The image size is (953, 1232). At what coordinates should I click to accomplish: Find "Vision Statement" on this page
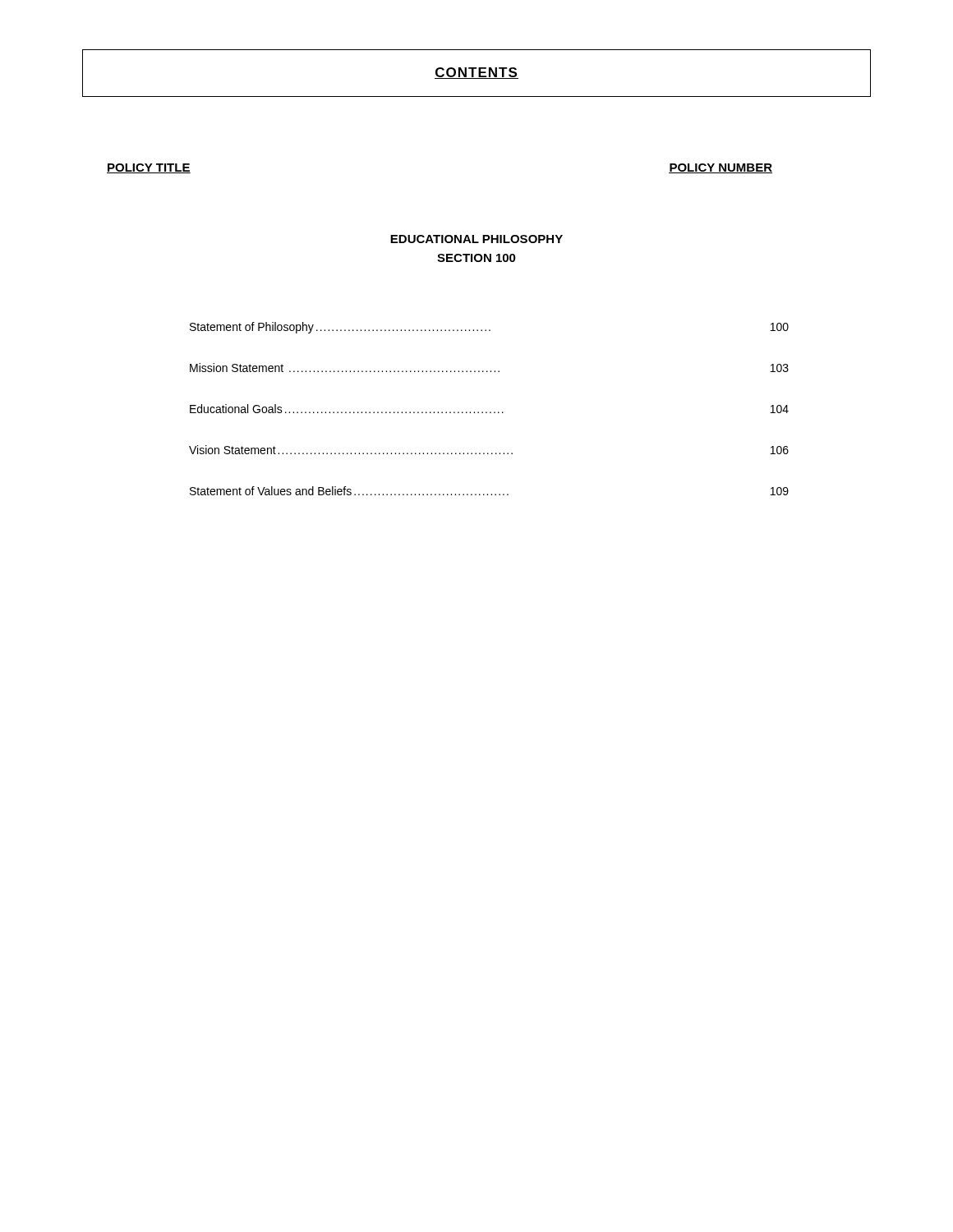489,450
